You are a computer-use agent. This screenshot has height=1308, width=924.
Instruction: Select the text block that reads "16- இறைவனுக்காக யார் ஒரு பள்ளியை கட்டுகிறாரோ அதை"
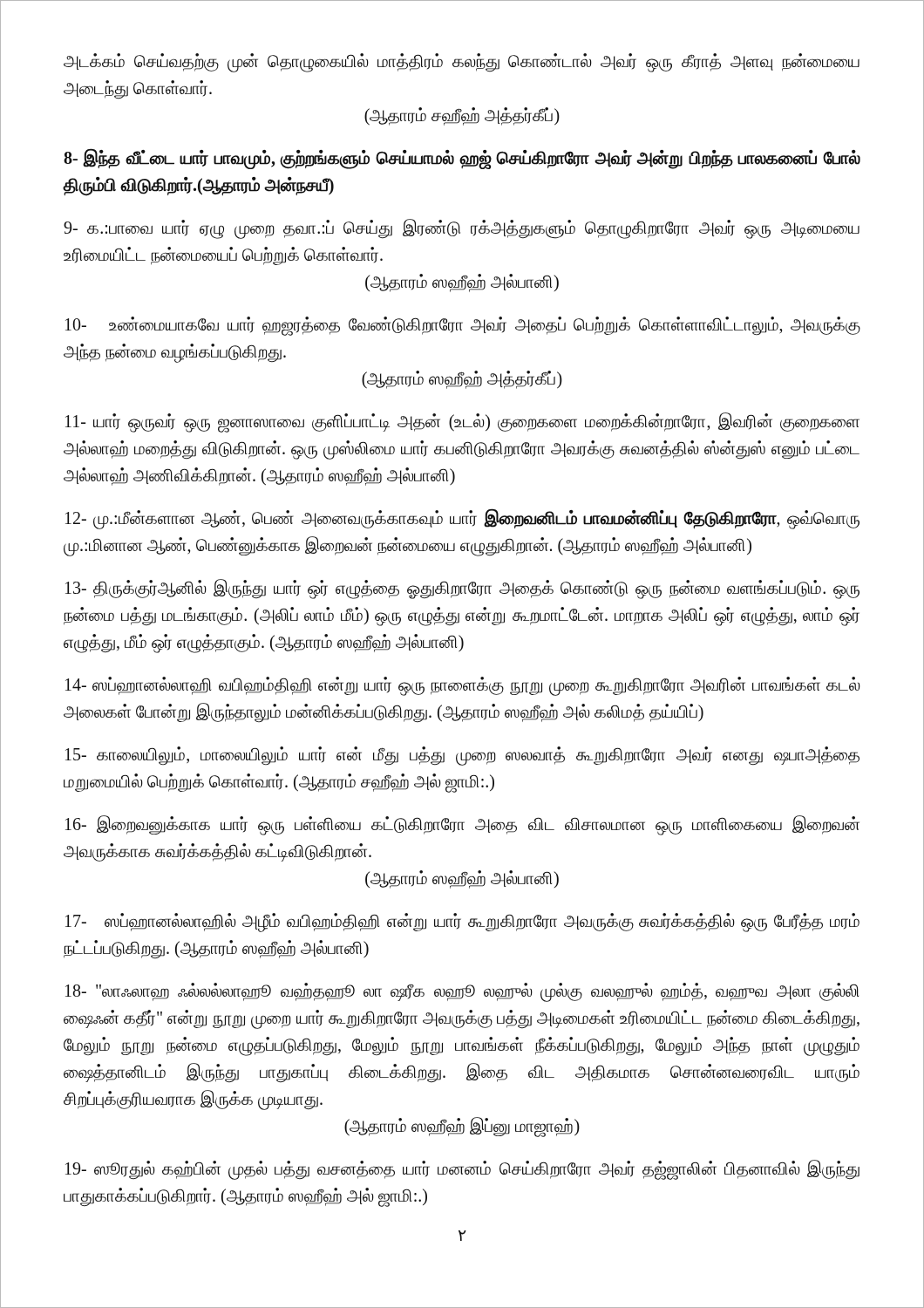click(x=462, y=825)
